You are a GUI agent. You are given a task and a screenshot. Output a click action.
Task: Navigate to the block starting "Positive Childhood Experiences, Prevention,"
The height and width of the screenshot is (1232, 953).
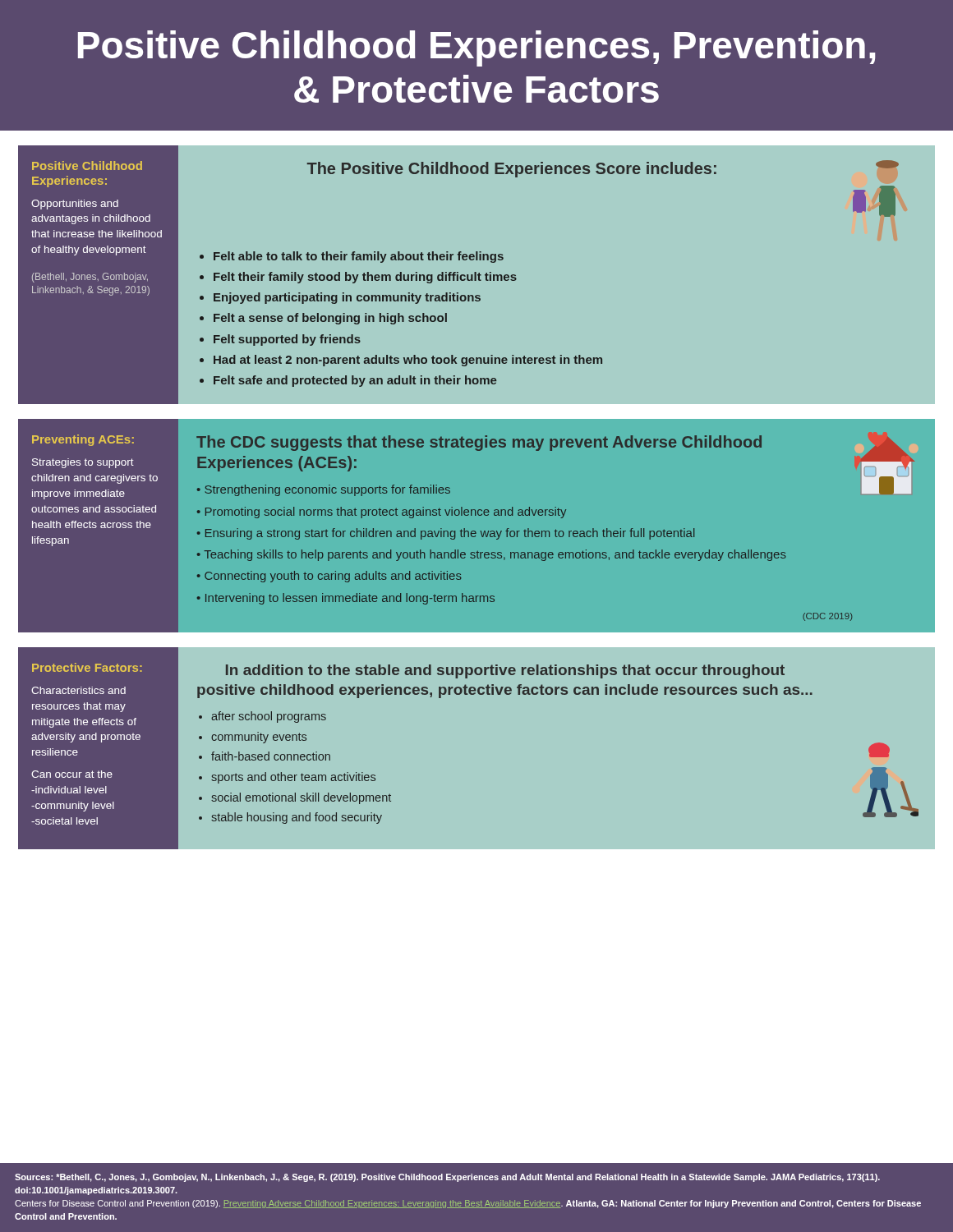click(x=476, y=68)
